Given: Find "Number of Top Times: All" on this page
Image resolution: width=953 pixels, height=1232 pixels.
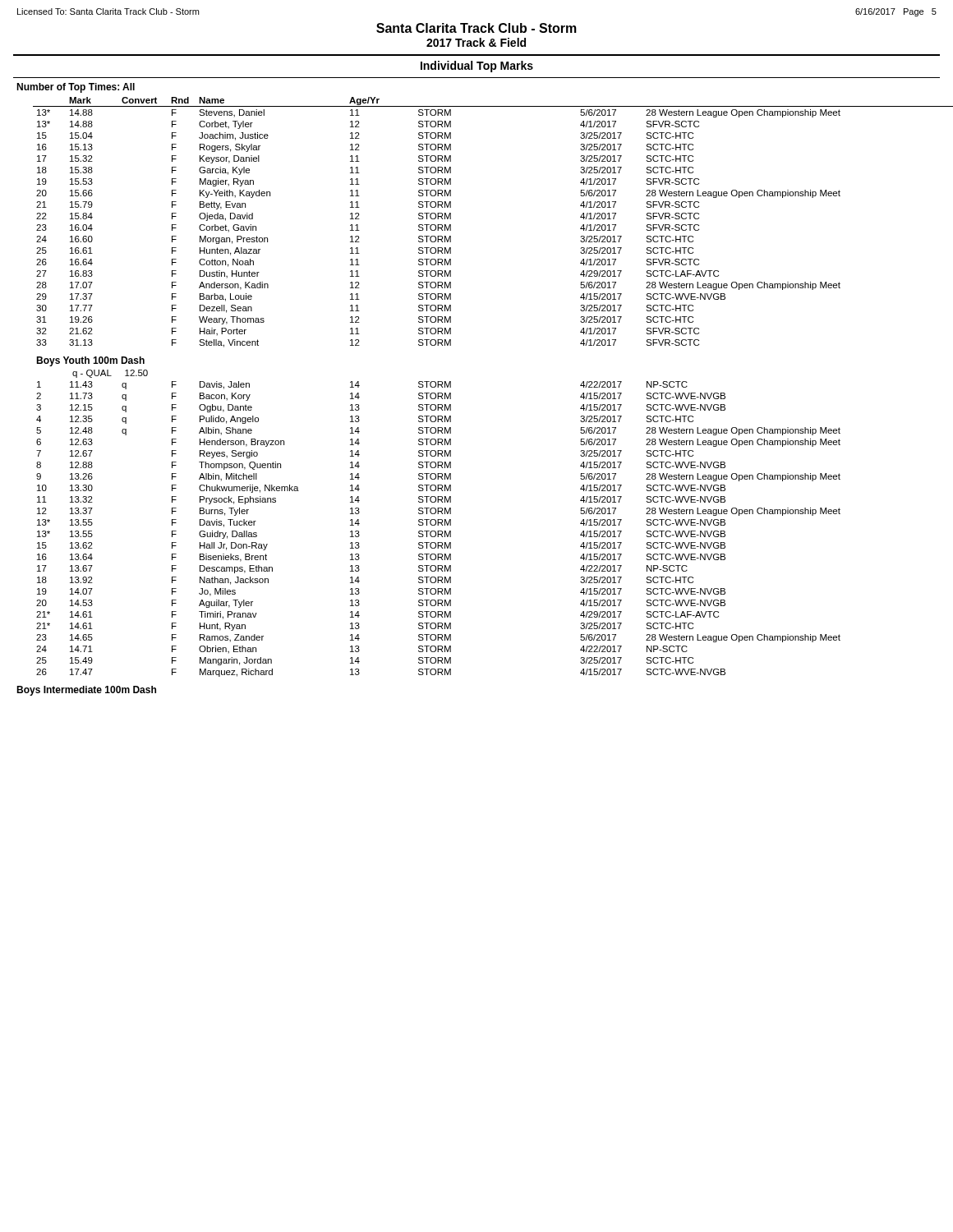Looking at the screenshot, I should point(76,87).
